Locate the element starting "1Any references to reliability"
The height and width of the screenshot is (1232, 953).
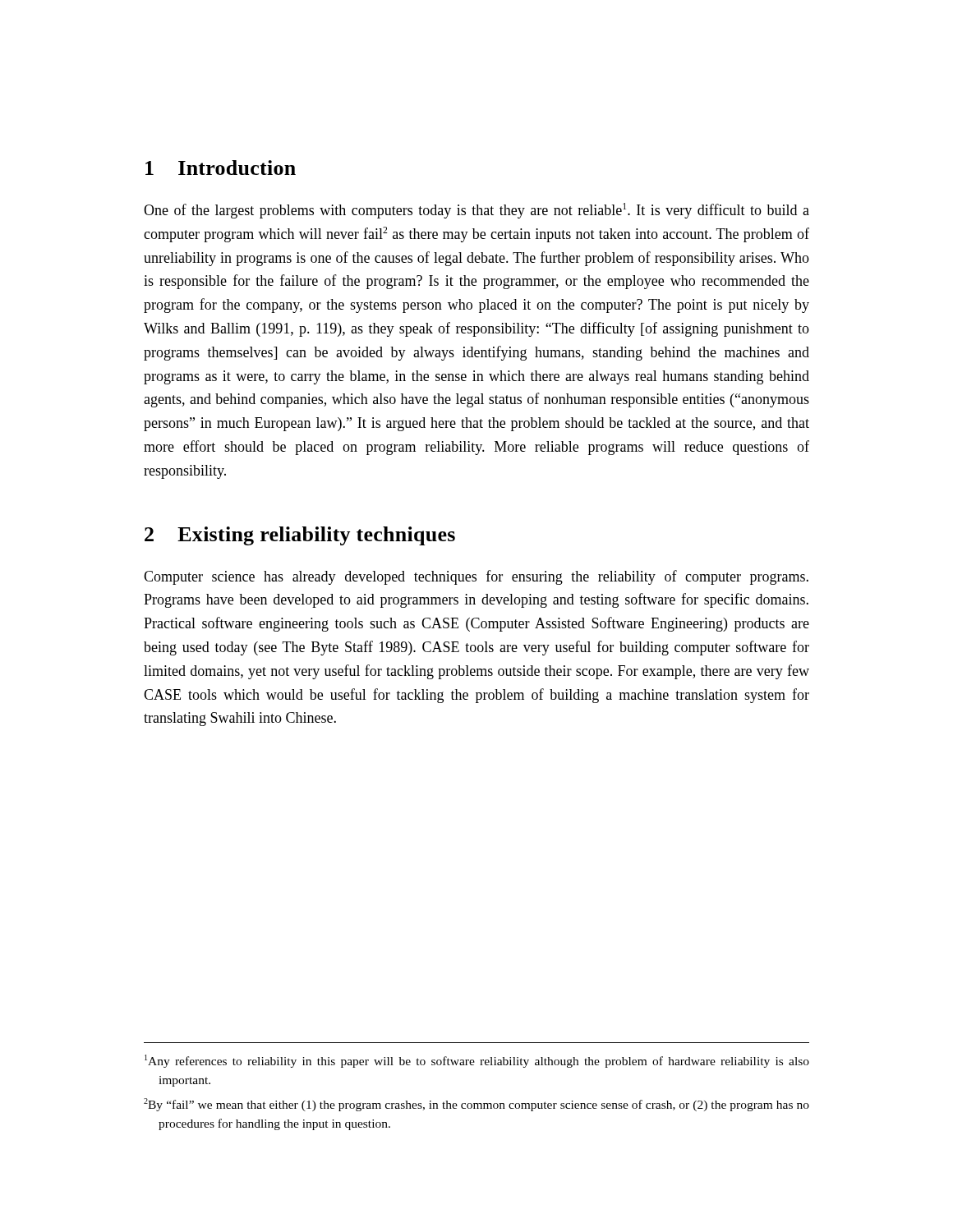[476, 1070]
